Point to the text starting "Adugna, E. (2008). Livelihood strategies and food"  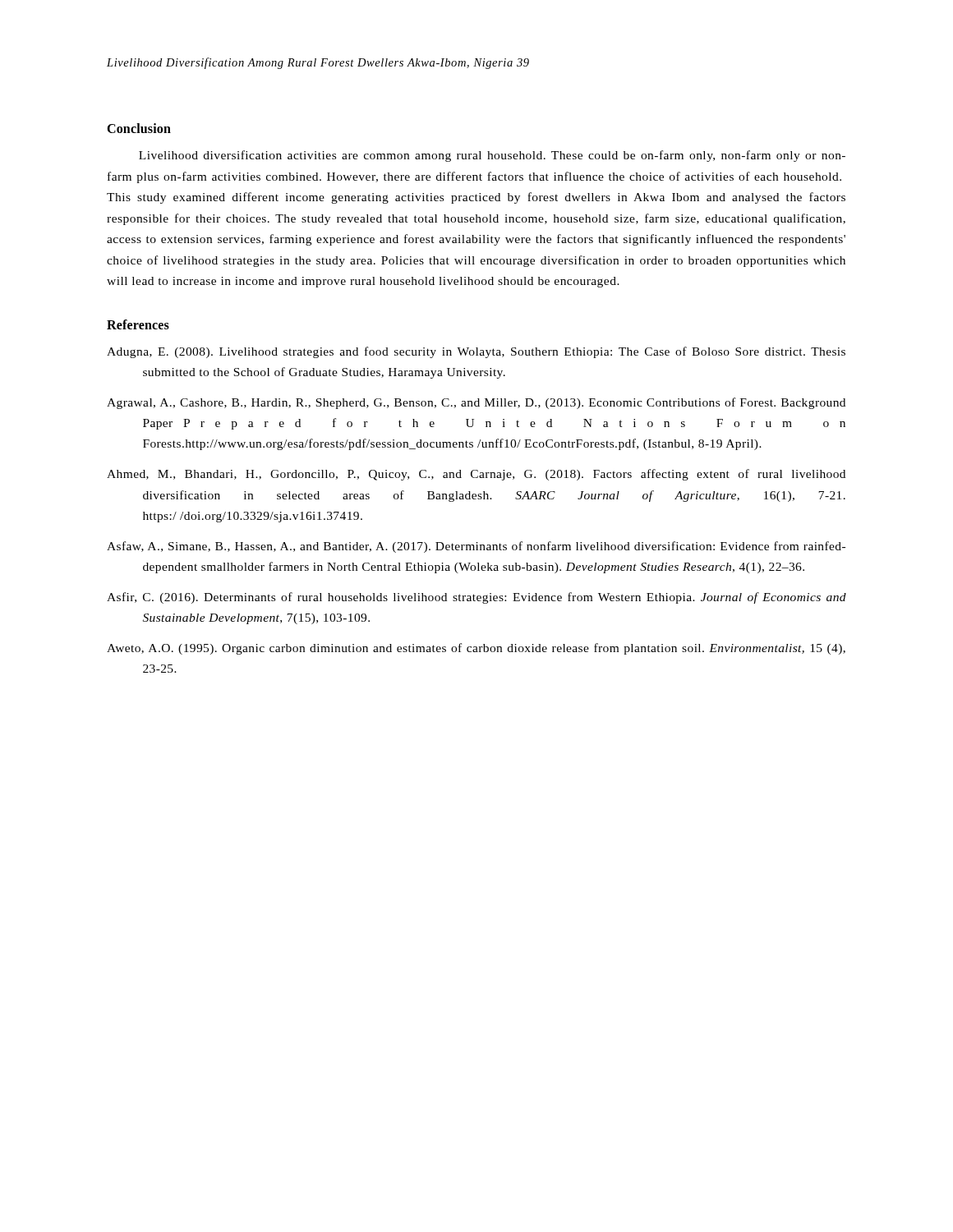click(x=476, y=361)
